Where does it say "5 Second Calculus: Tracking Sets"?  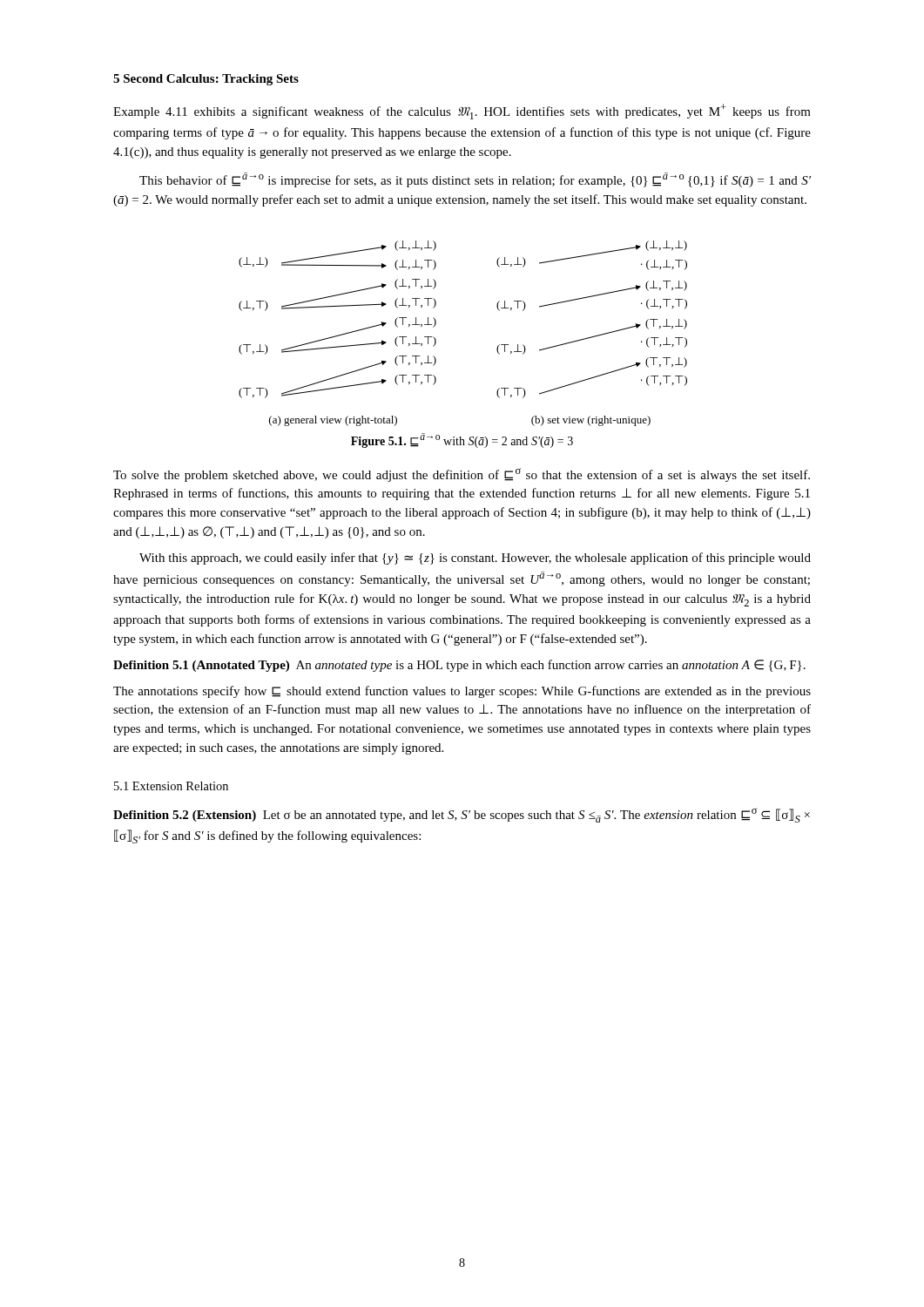tap(206, 78)
